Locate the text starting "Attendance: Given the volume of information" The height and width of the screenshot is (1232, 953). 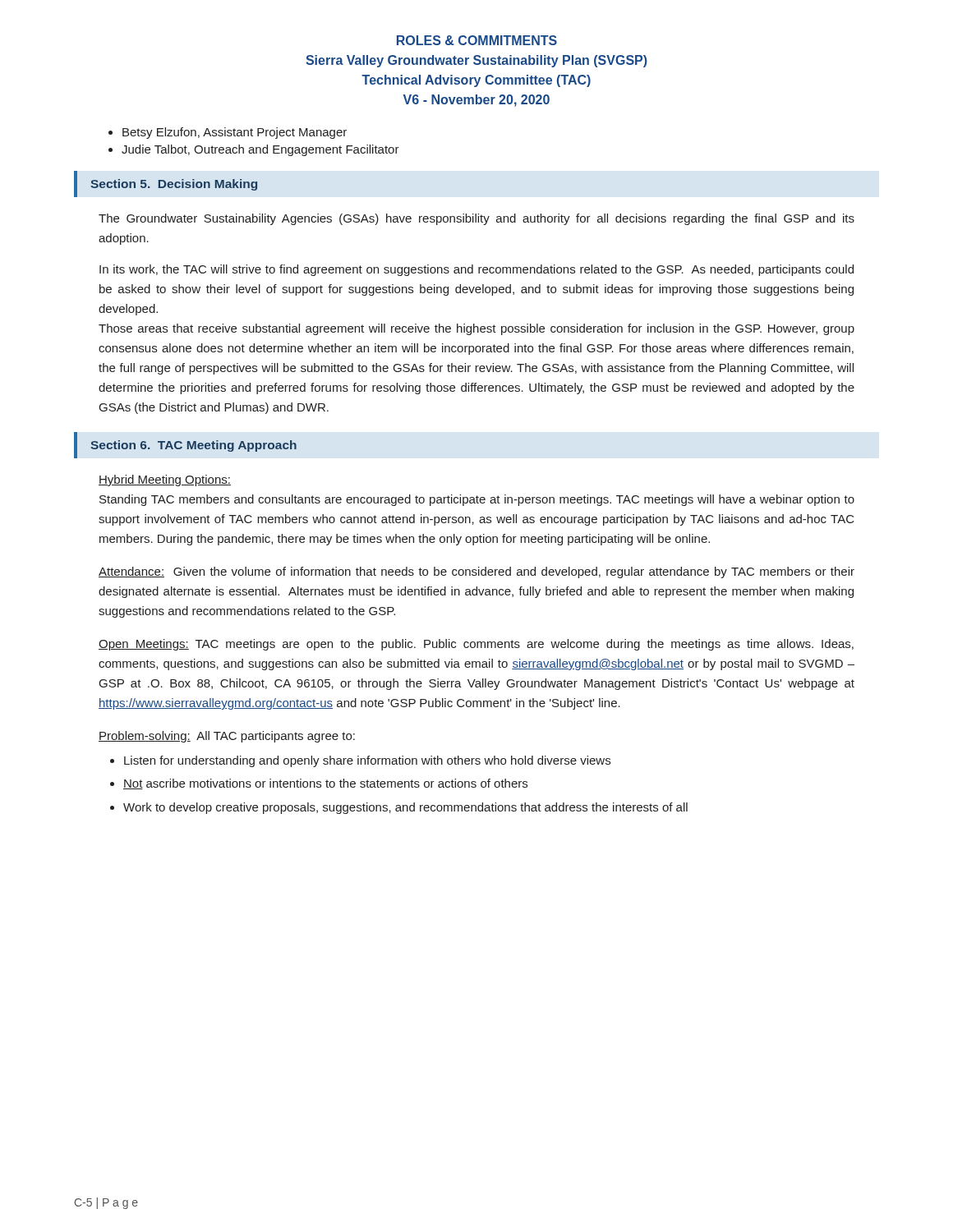coord(476,591)
